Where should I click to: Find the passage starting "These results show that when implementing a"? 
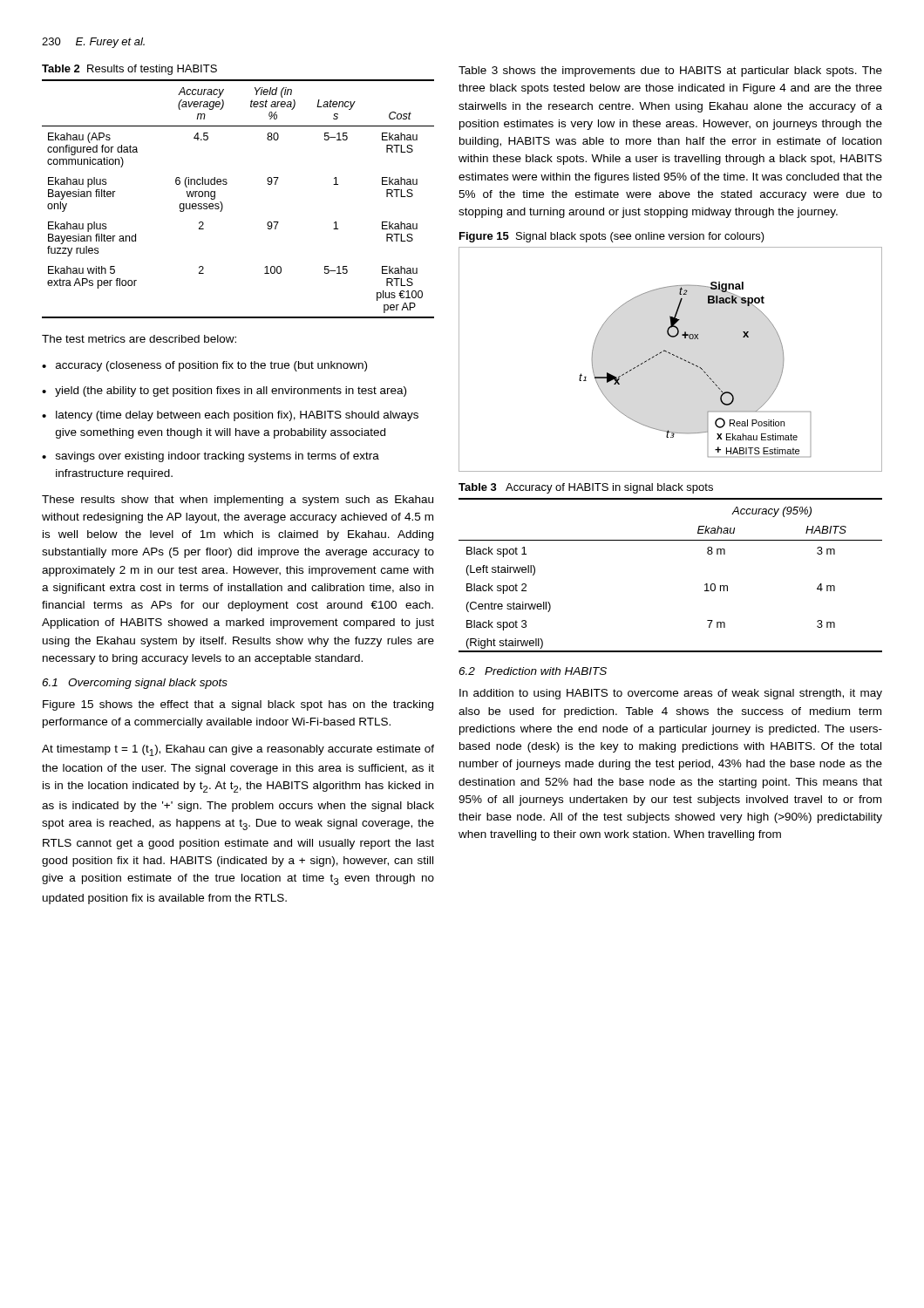coord(238,578)
